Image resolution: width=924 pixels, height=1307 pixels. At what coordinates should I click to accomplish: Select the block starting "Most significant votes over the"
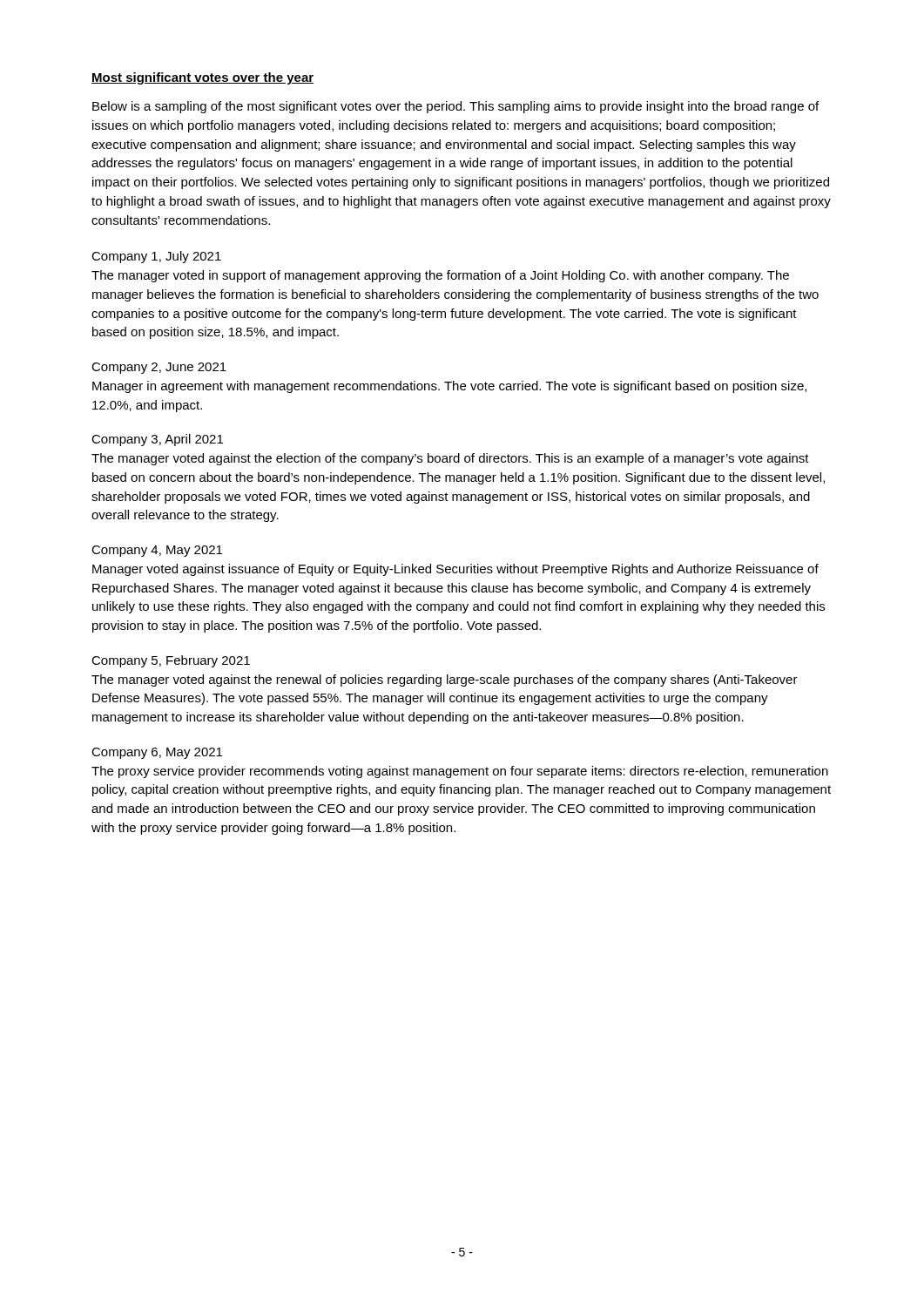[x=203, y=77]
